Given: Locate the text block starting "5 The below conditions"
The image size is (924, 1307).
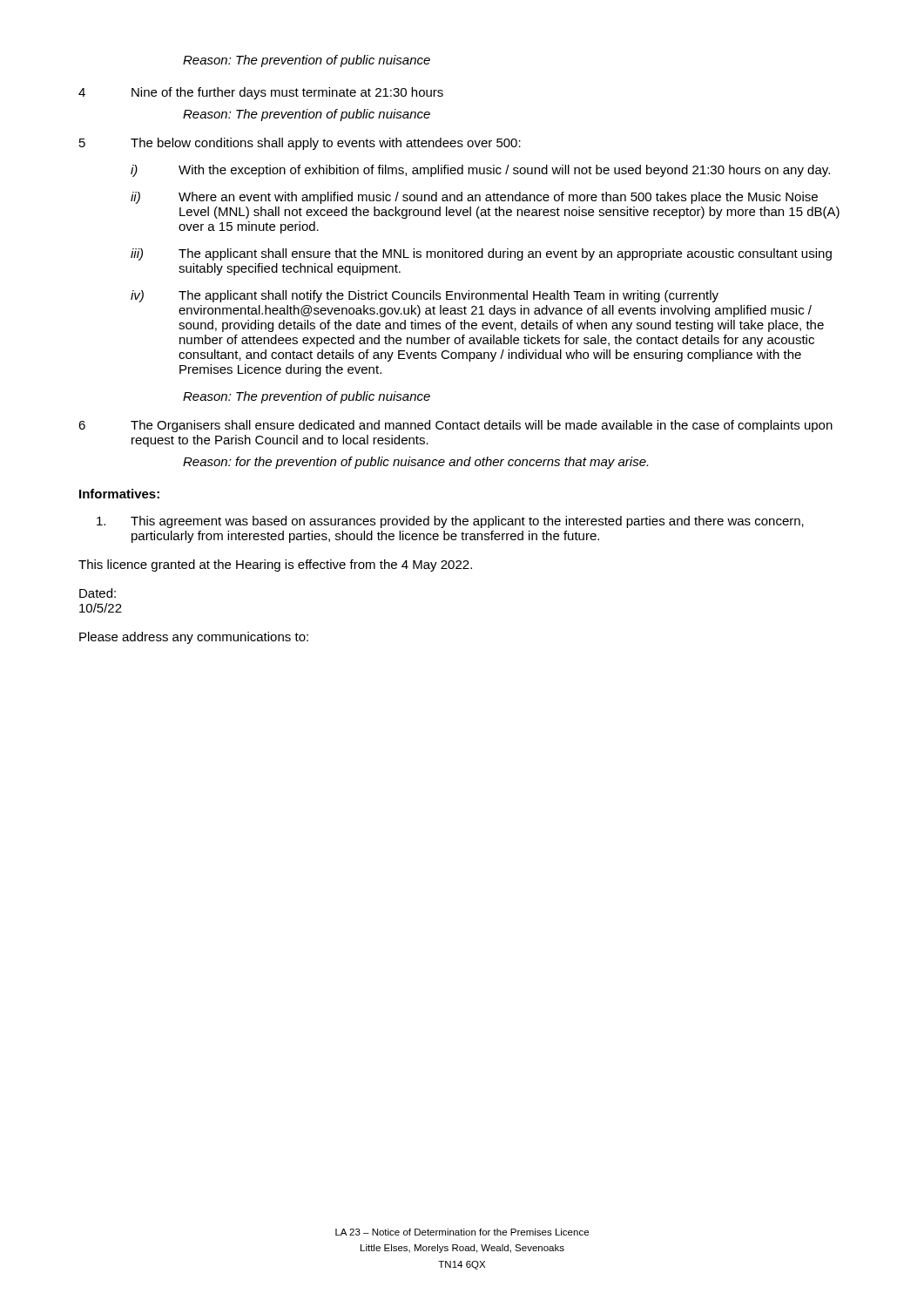Looking at the screenshot, I should tap(462, 142).
